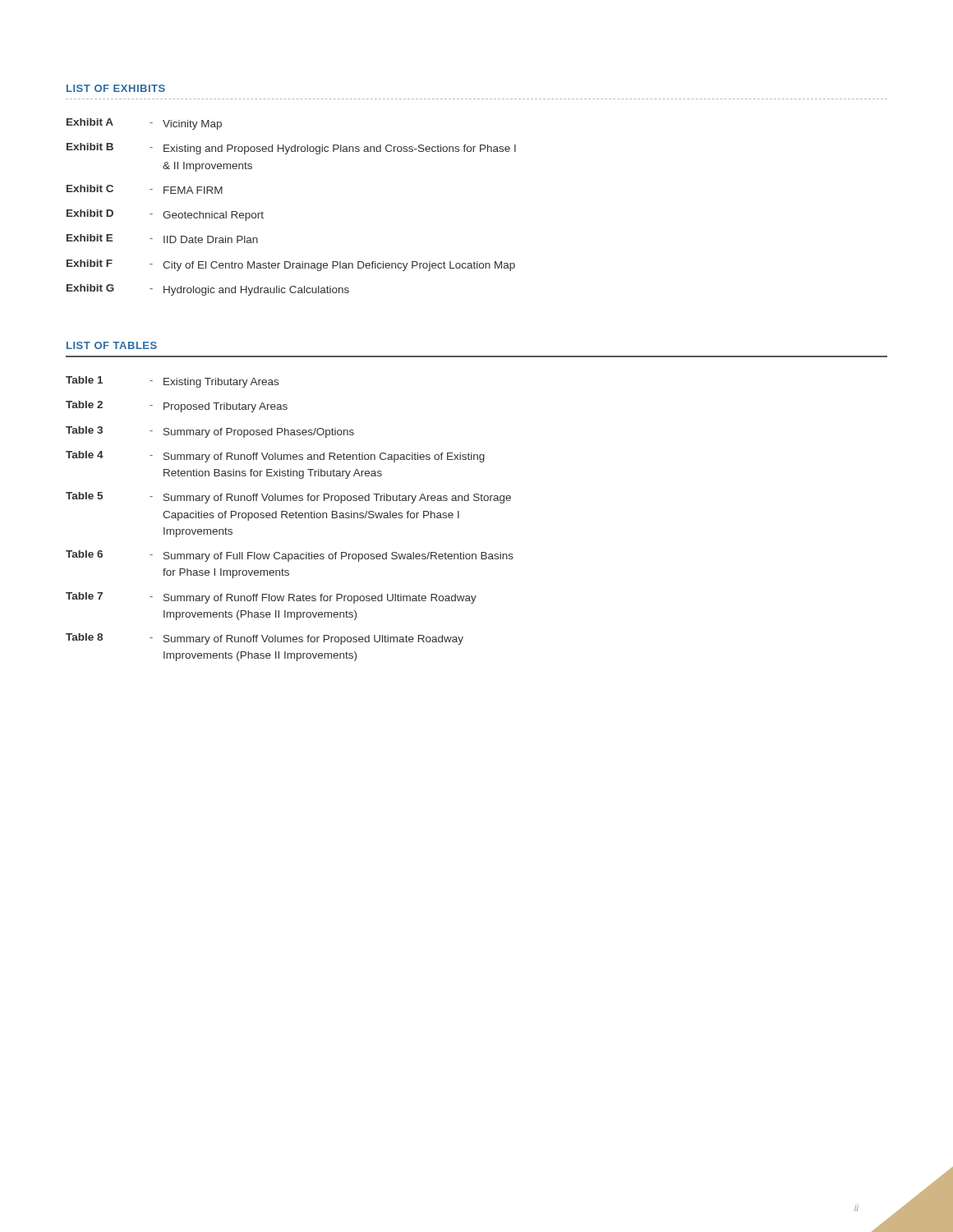Point to the text starting "Table 2 - Proposed Tributary"
953x1232 pixels.
[x=177, y=407]
